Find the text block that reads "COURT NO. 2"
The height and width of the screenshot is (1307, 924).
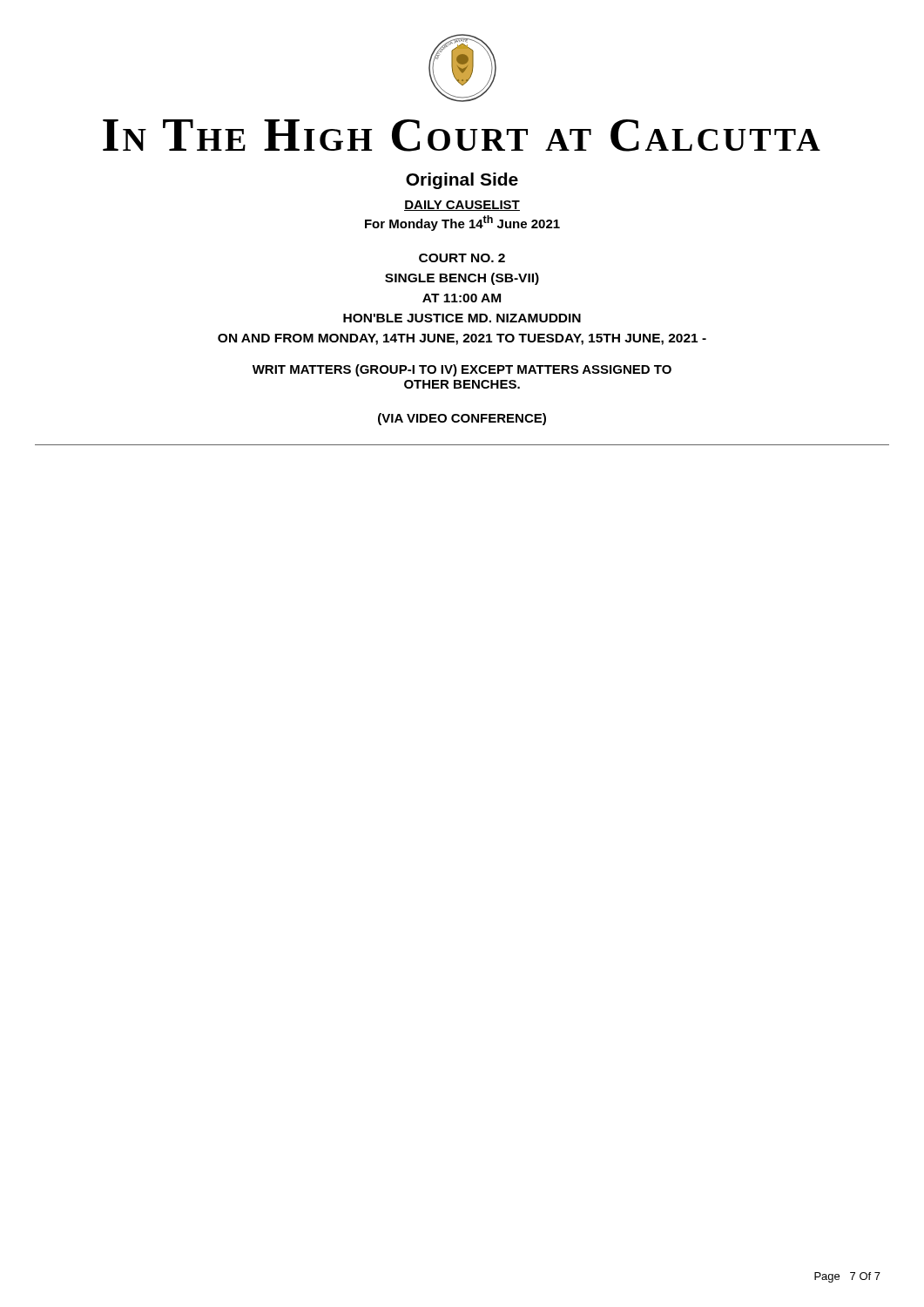coord(462,298)
